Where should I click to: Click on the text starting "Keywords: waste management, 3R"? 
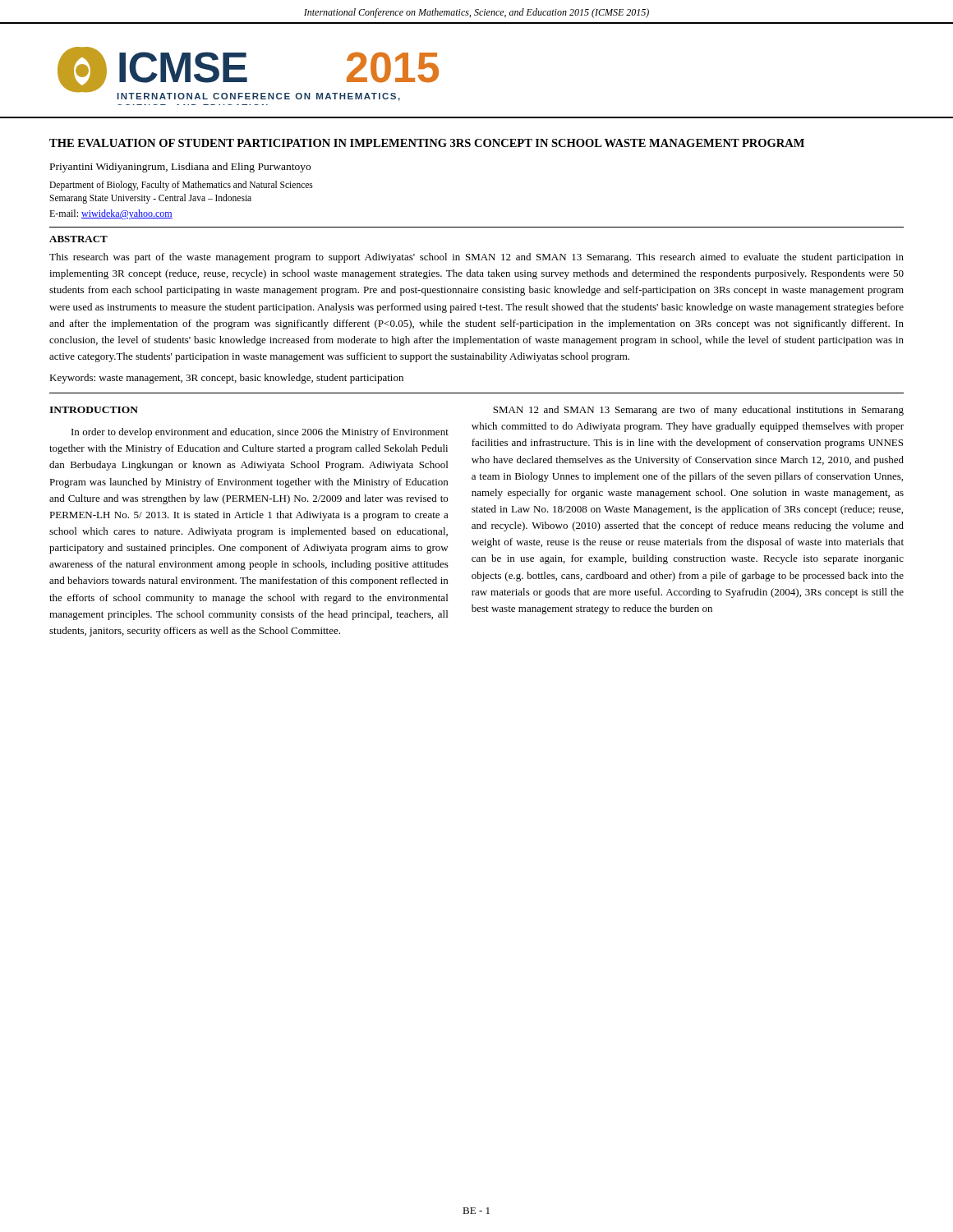point(226,378)
